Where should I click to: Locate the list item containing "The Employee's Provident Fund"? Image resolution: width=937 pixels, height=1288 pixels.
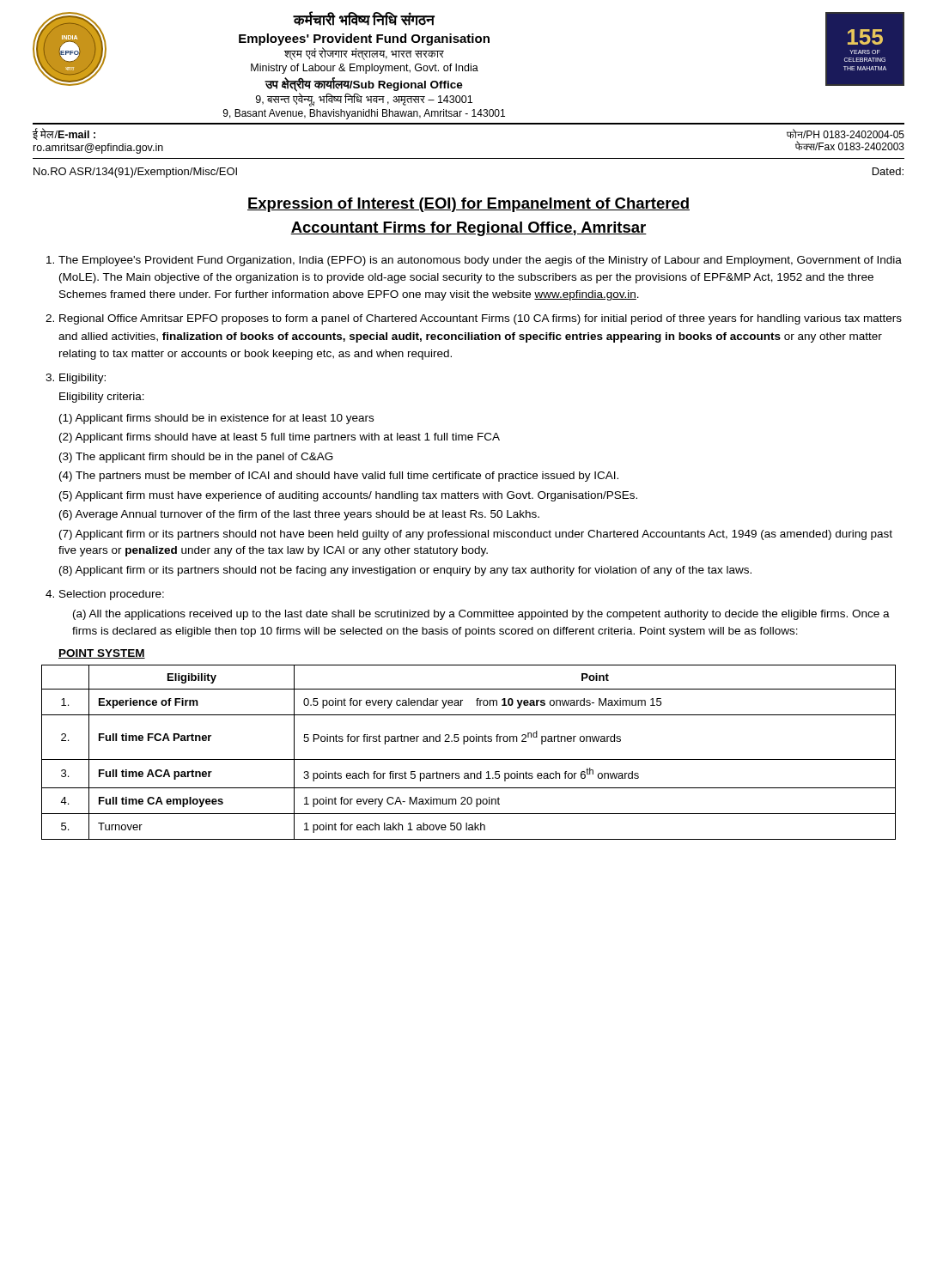click(x=480, y=277)
